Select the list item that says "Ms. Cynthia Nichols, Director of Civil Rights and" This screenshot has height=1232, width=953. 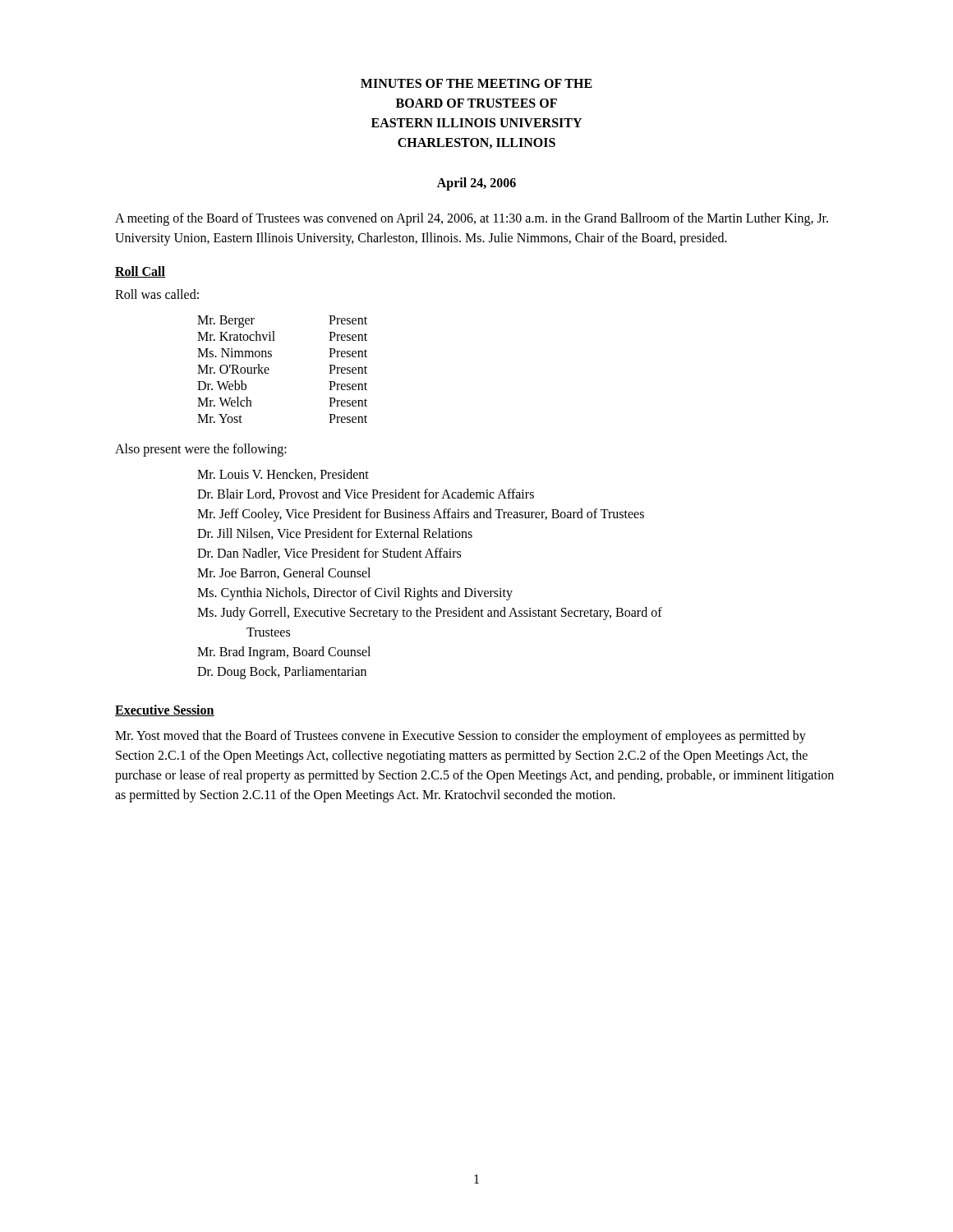pyautogui.click(x=518, y=593)
